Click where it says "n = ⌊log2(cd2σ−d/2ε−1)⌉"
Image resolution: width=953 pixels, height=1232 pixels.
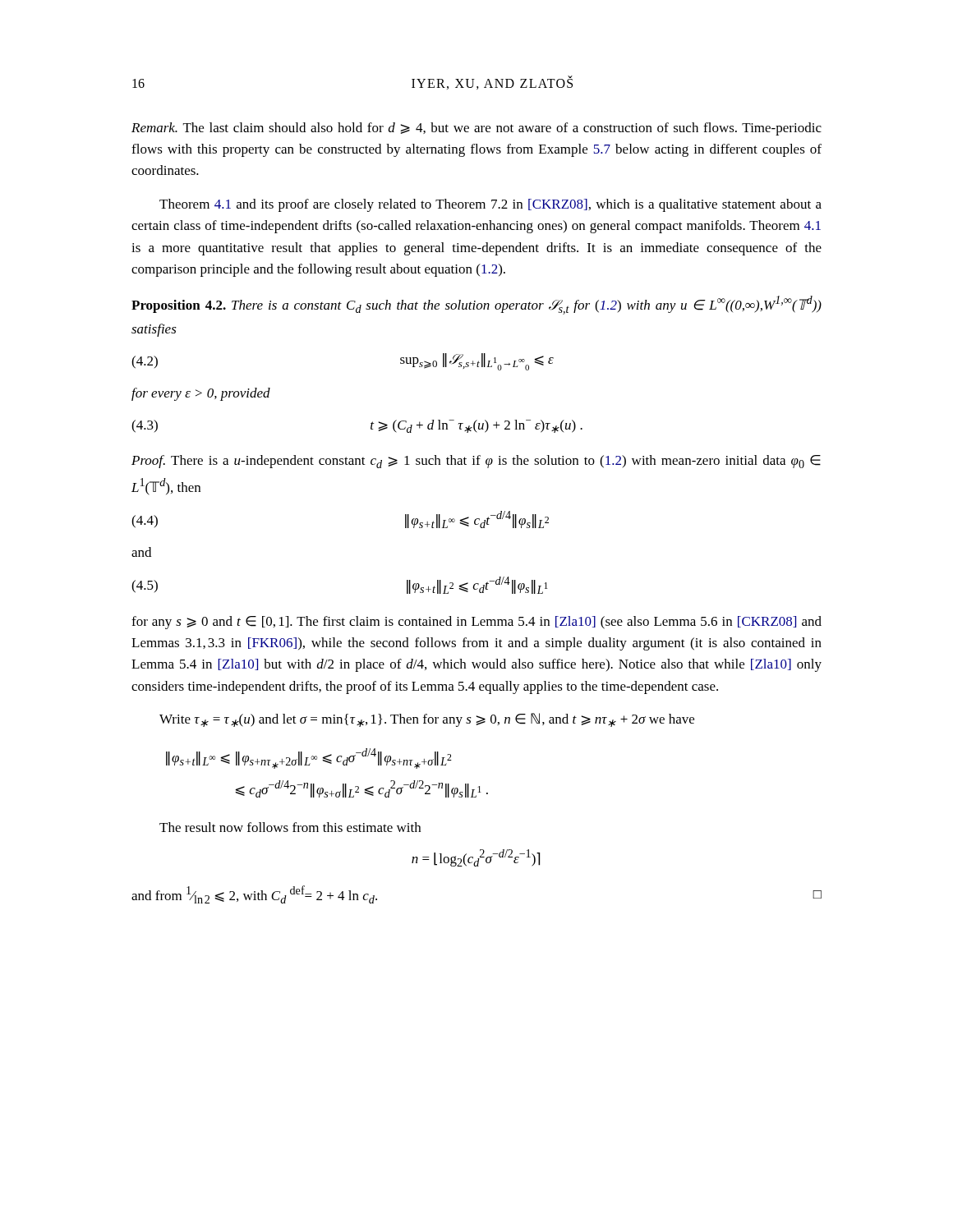coord(476,858)
